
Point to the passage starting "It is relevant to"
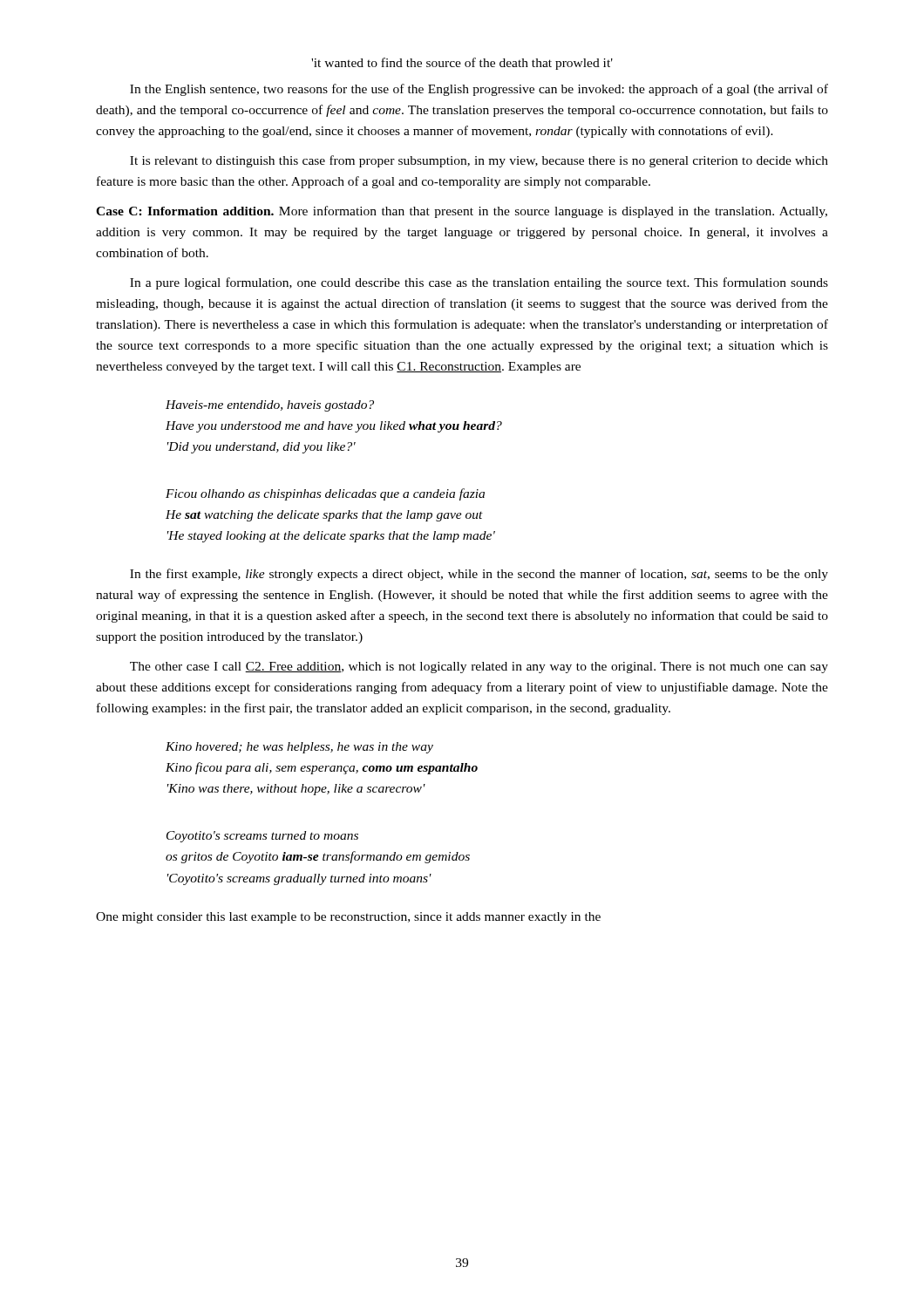462,171
